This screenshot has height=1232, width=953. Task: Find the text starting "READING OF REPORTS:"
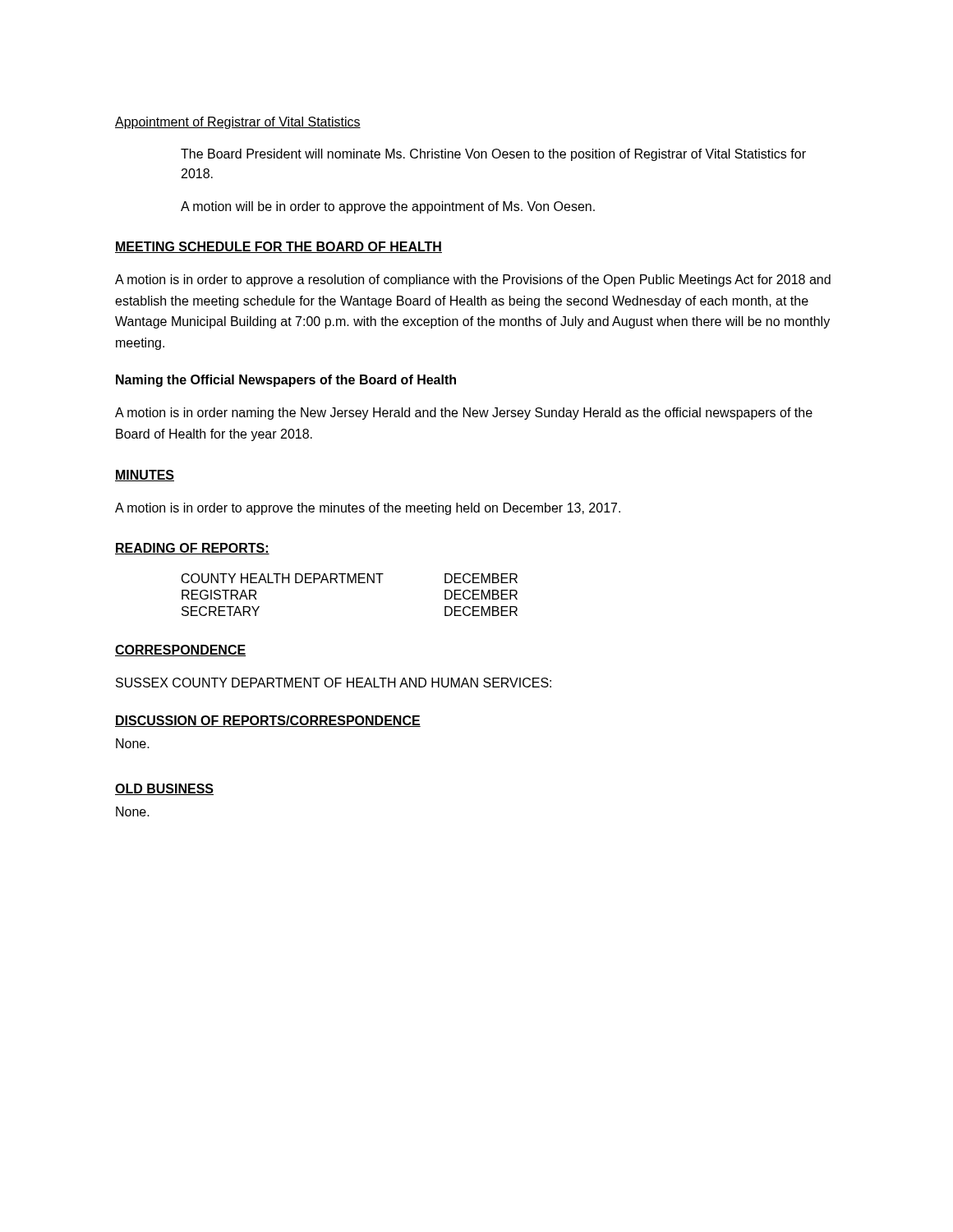click(192, 548)
